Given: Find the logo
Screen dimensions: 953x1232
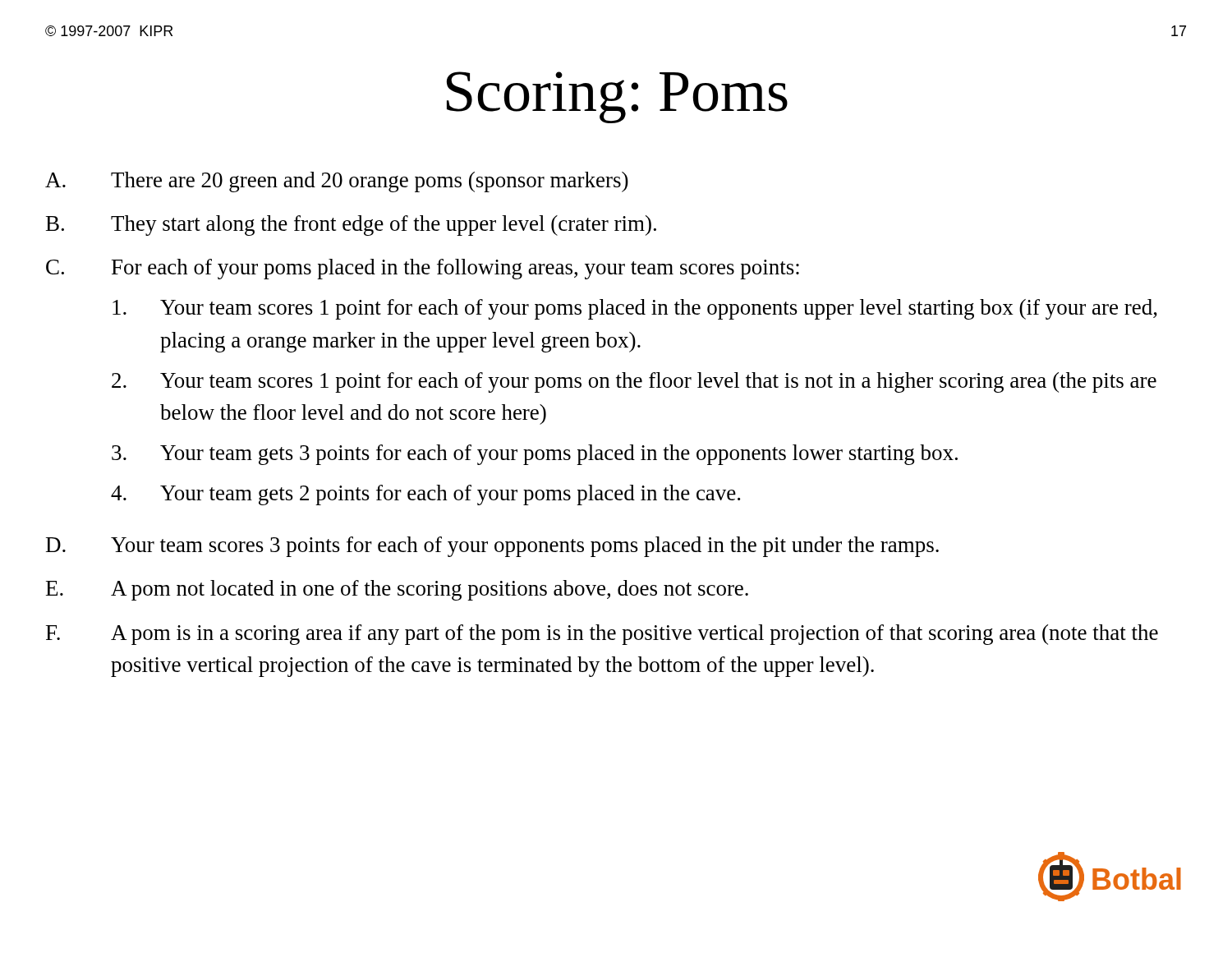Looking at the screenshot, I should [1109, 878].
